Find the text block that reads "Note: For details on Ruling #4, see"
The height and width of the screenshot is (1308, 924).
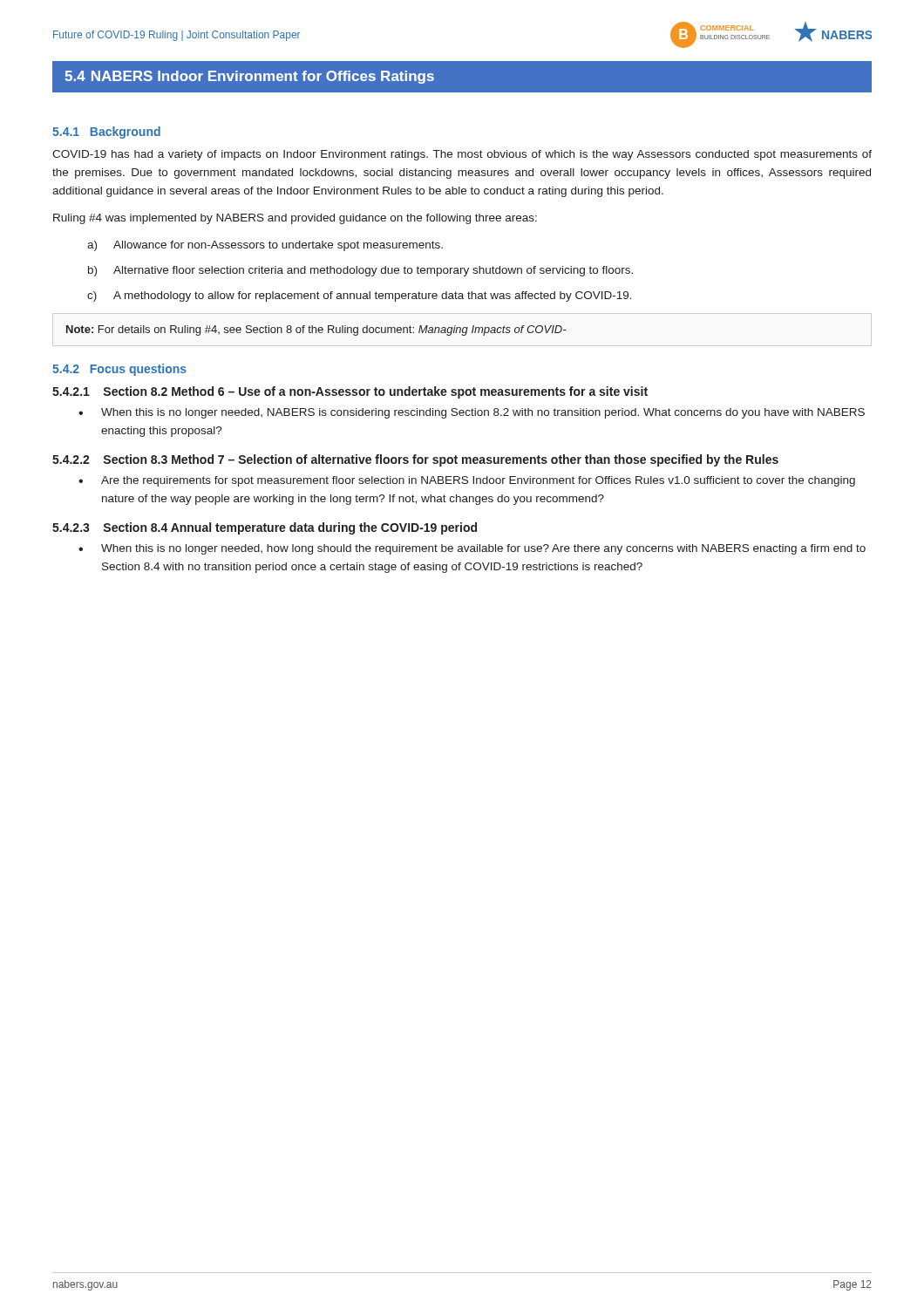[x=316, y=330]
